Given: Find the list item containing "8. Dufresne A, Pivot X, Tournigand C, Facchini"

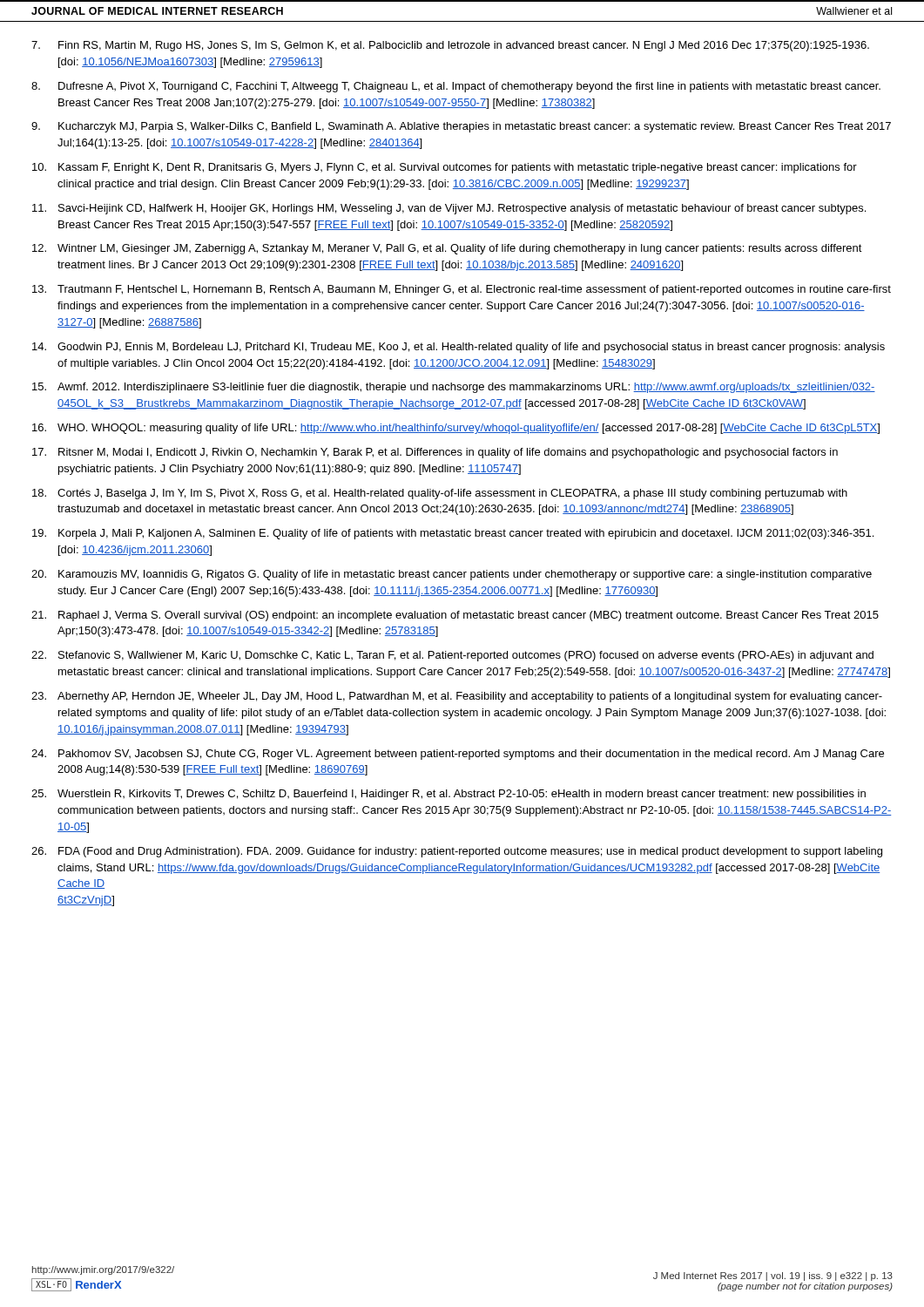Looking at the screenshot, I should tap(462, 95).
